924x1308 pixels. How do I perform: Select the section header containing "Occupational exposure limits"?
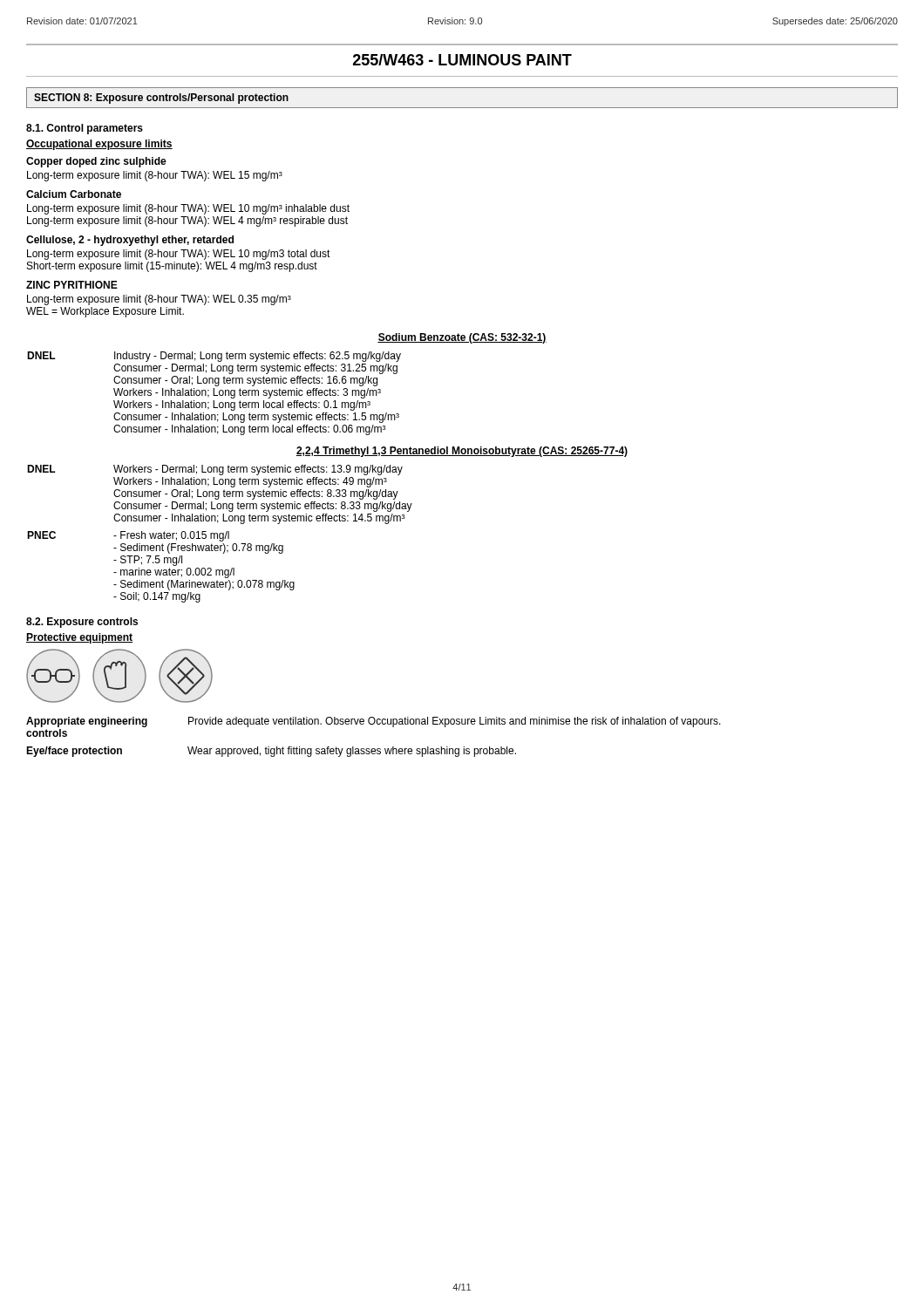coord(99,144)
